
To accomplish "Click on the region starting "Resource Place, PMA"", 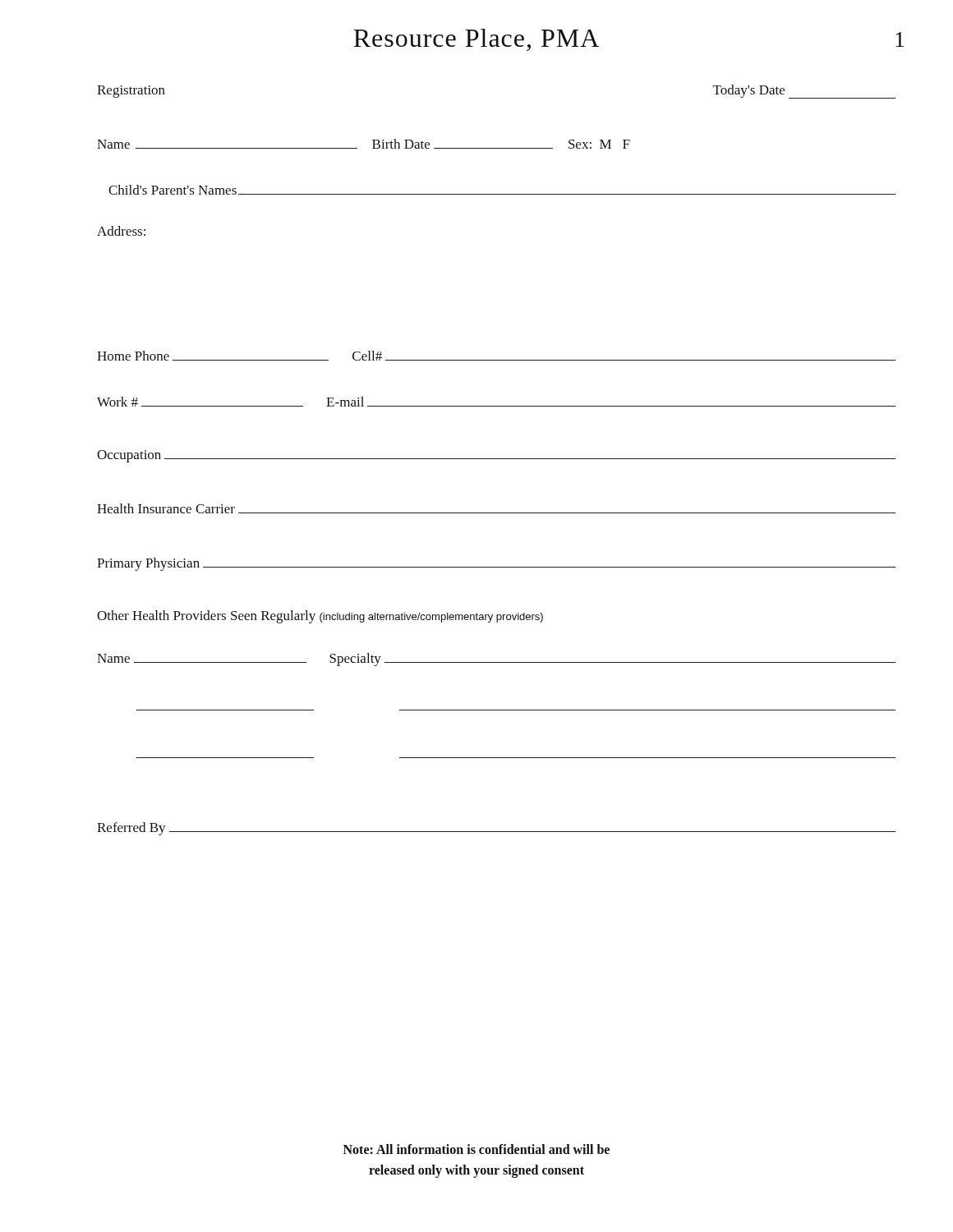I will (476, 38).
